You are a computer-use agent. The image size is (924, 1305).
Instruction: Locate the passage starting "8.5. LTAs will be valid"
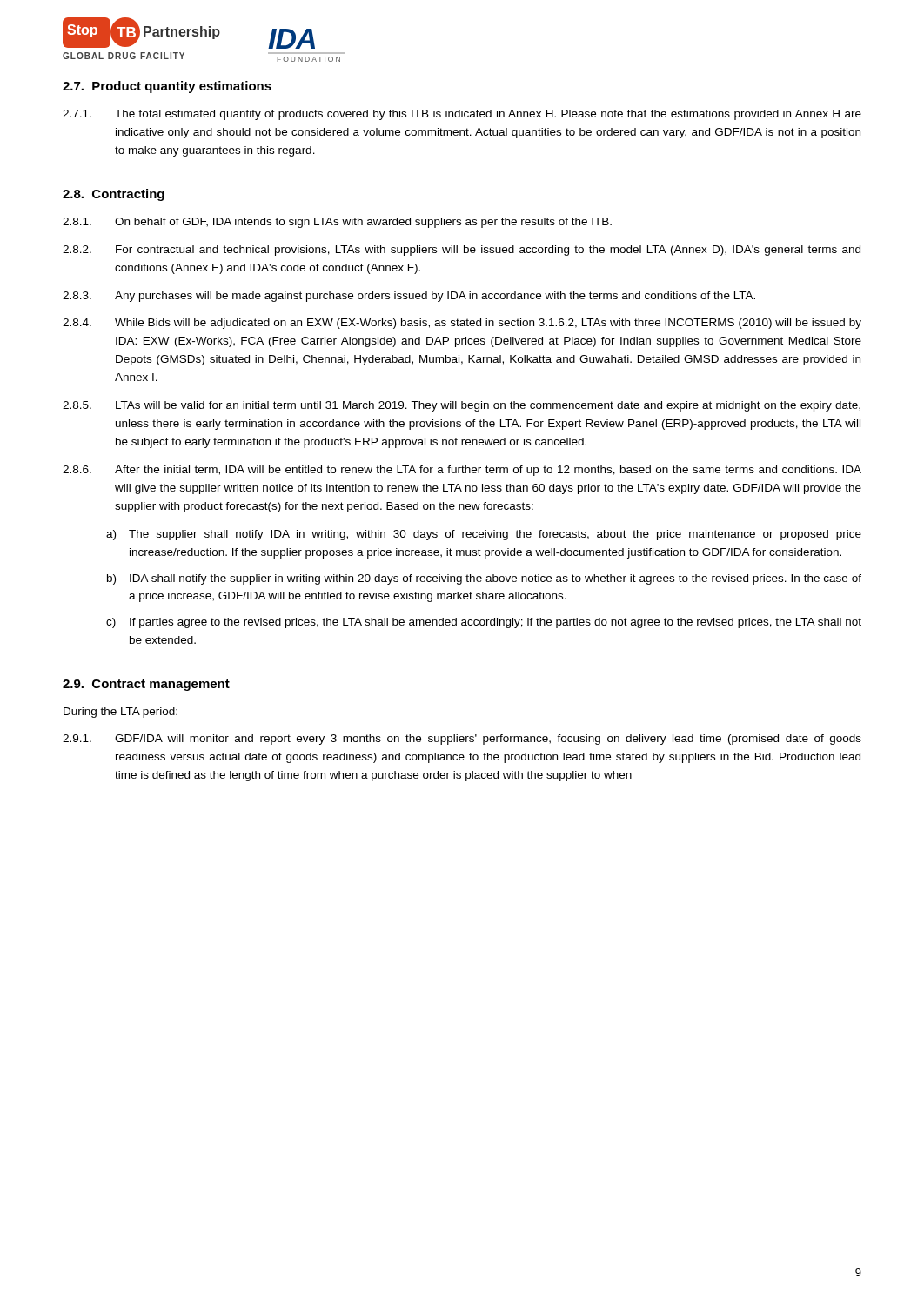pyautogui.click(x=462, y=424)
